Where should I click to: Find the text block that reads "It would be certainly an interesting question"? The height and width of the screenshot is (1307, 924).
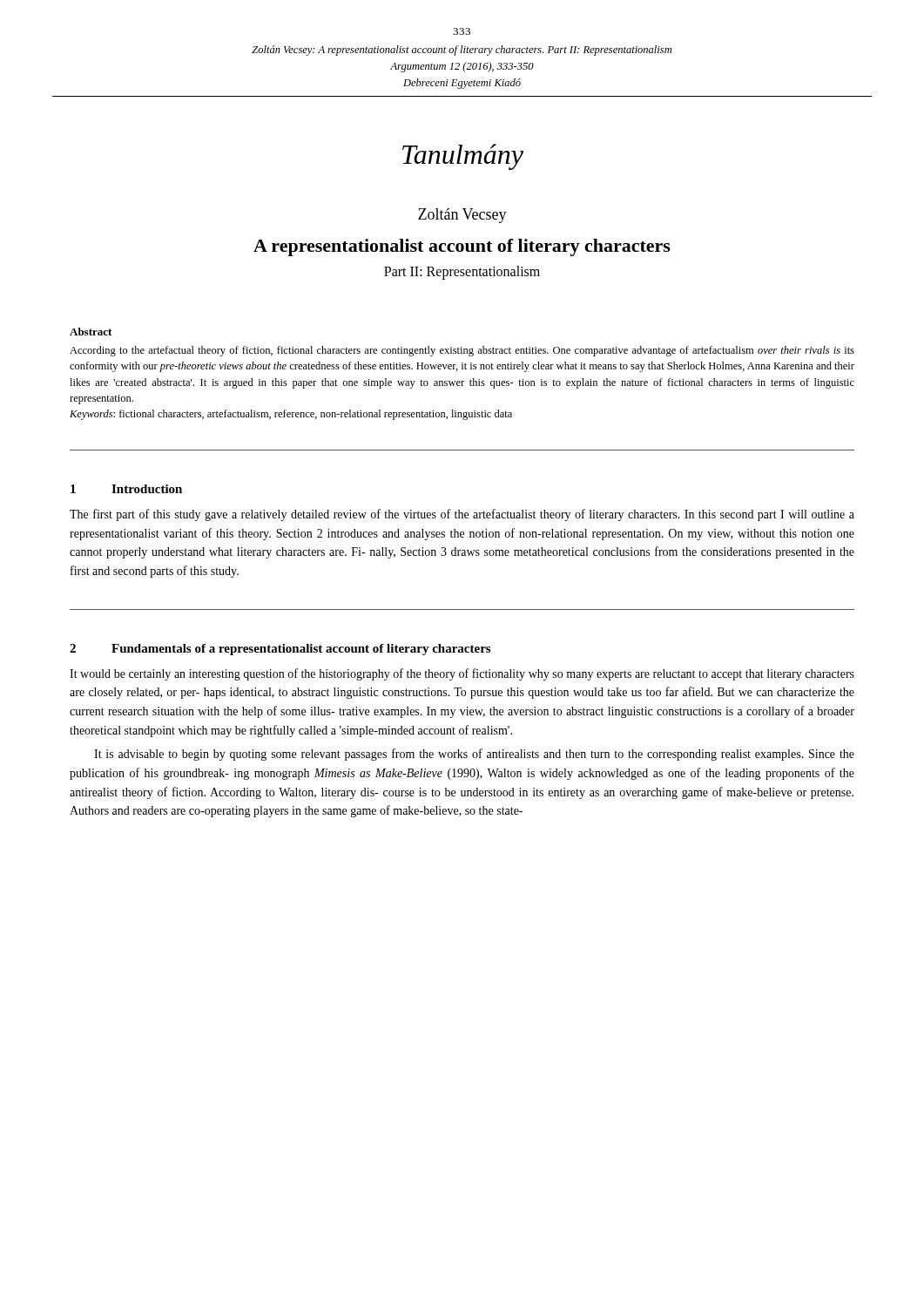point(462,702)
